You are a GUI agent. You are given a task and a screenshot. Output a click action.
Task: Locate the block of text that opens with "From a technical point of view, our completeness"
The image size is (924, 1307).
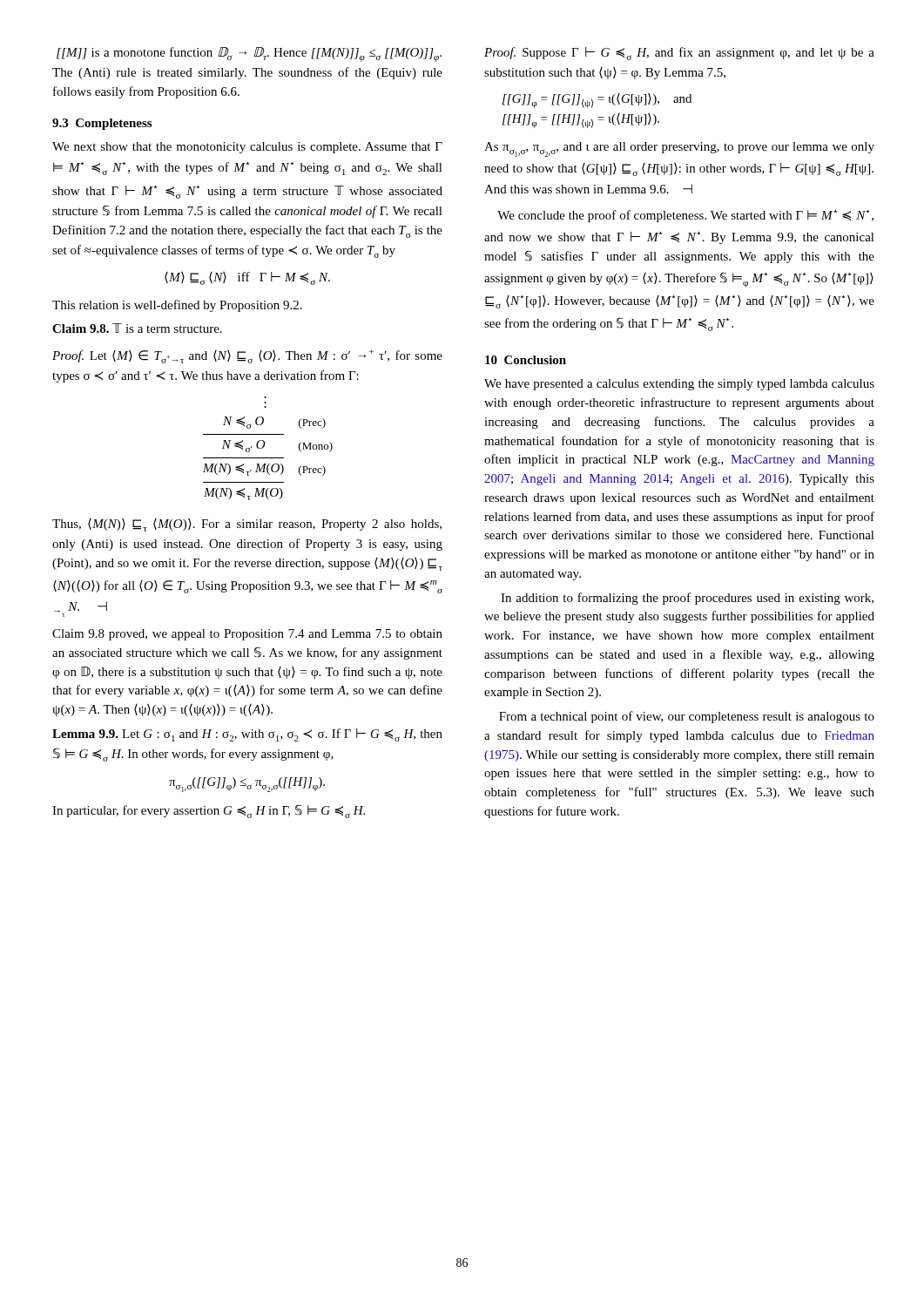click(x=679, y=764)
